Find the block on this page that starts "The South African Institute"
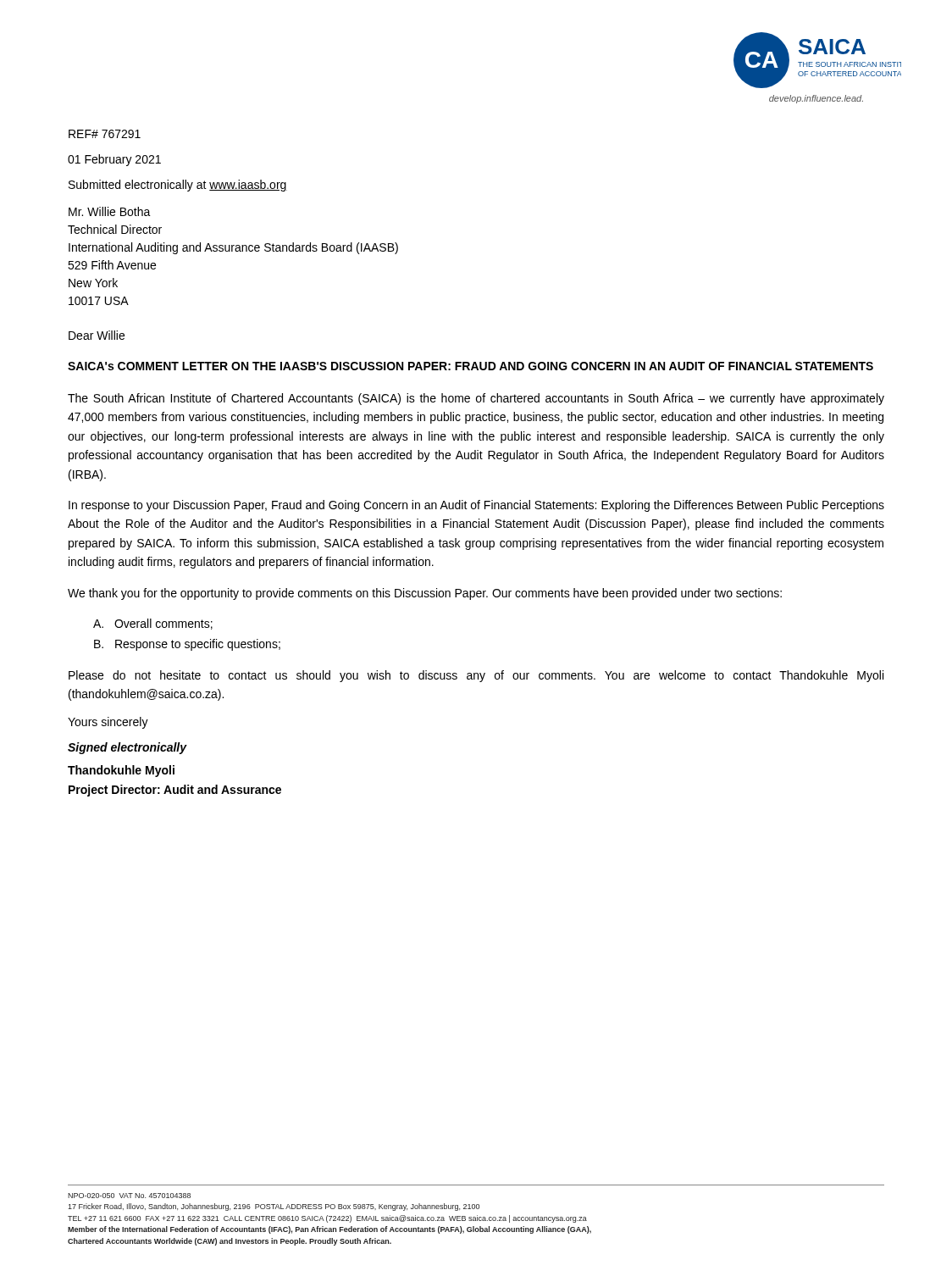952x1271 pixels. coord(476,436)
